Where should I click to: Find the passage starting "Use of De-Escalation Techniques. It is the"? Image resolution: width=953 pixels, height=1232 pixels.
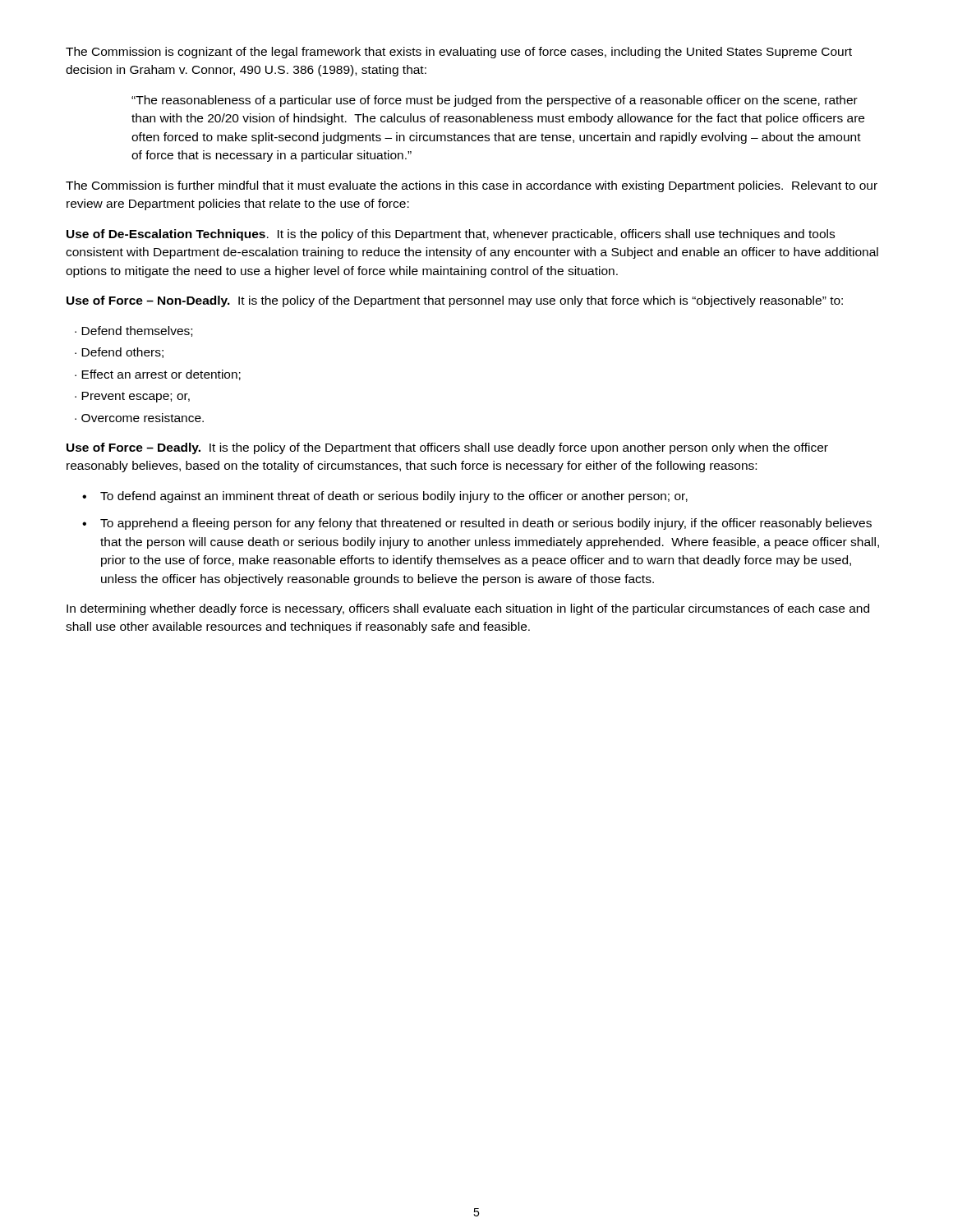[x=472, y=252]
